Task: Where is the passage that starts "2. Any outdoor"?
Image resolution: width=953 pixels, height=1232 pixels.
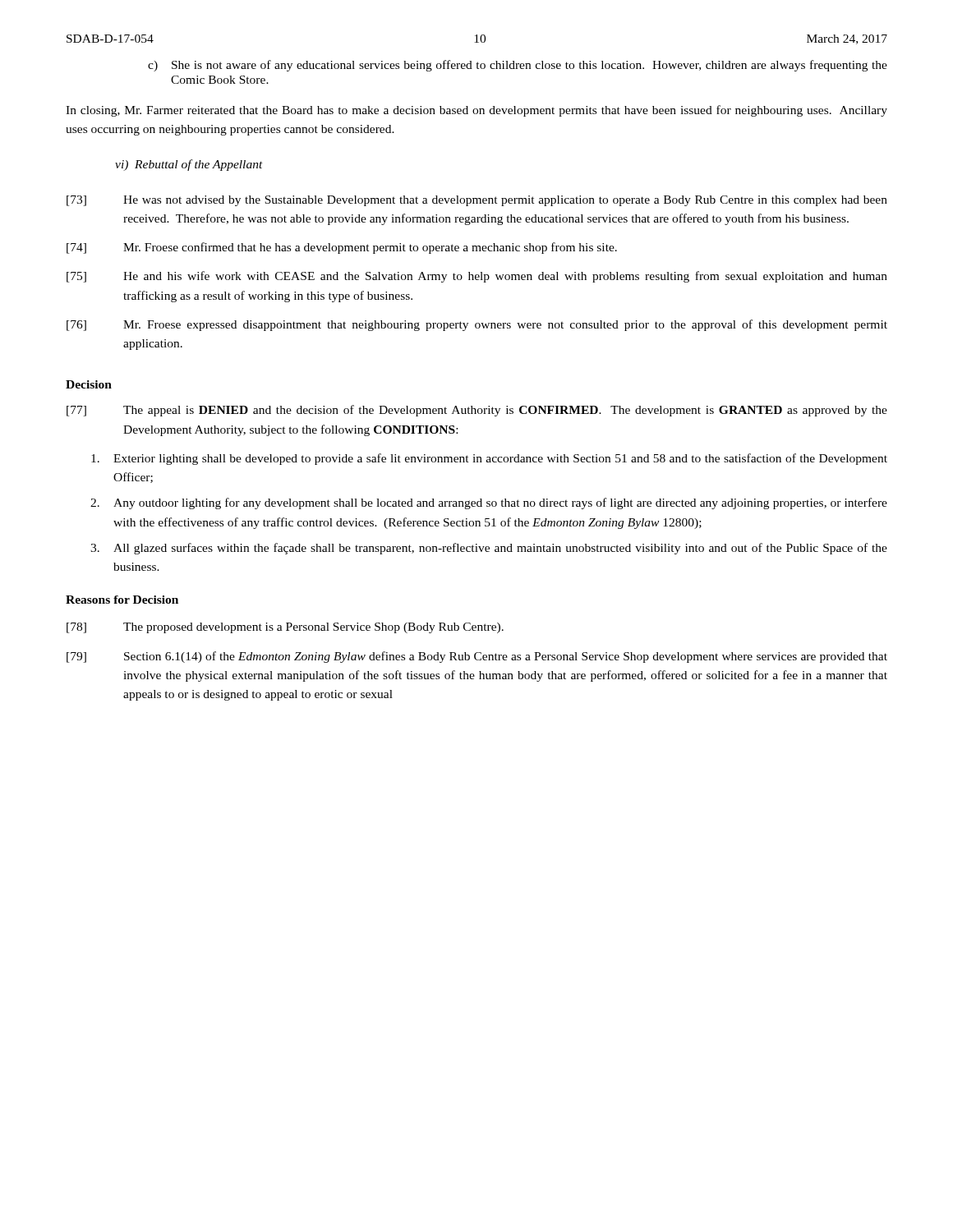Action: (x=489, y=512)
